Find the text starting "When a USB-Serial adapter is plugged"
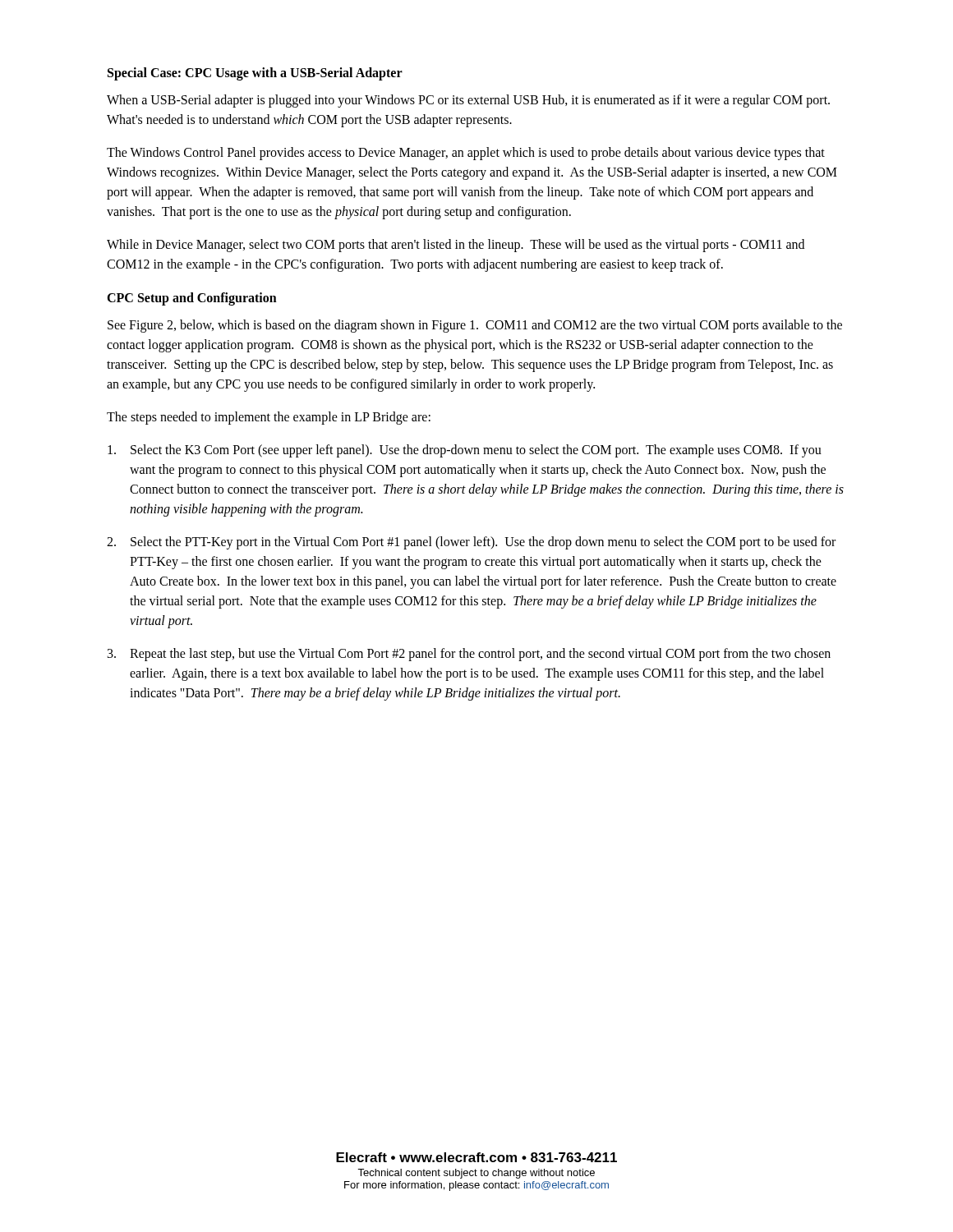This screenshot has height=1232, width=953. coord(470,110)
